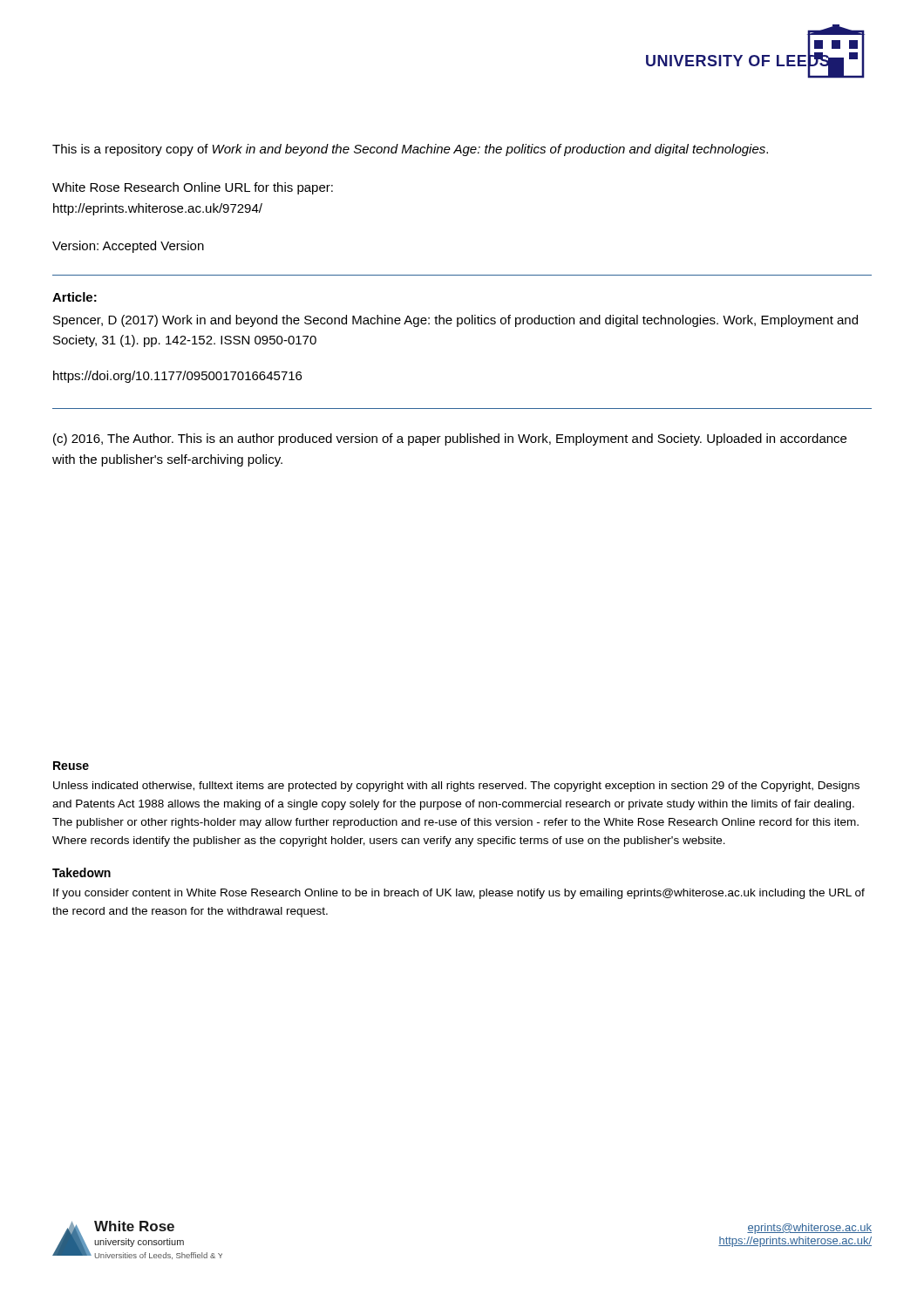The height and width of the screenshot is (1308, 924).
Task: Click on the text starting "eprints@whiterose.ac.uk https://eprints.whiterose.ac.uk/"
Action: [795, 1234]
